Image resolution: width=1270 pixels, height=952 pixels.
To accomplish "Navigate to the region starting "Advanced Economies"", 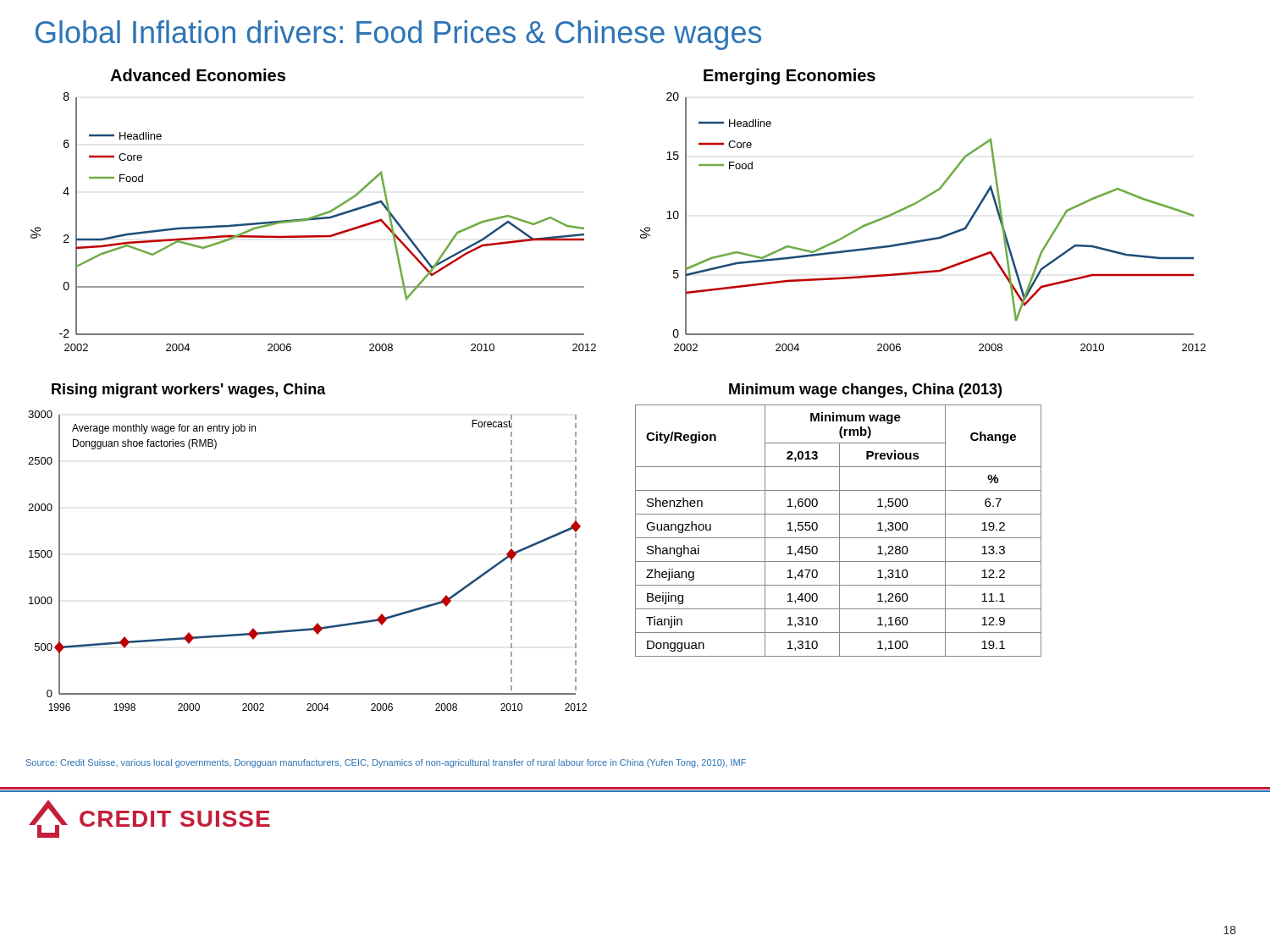I will 198,75.
